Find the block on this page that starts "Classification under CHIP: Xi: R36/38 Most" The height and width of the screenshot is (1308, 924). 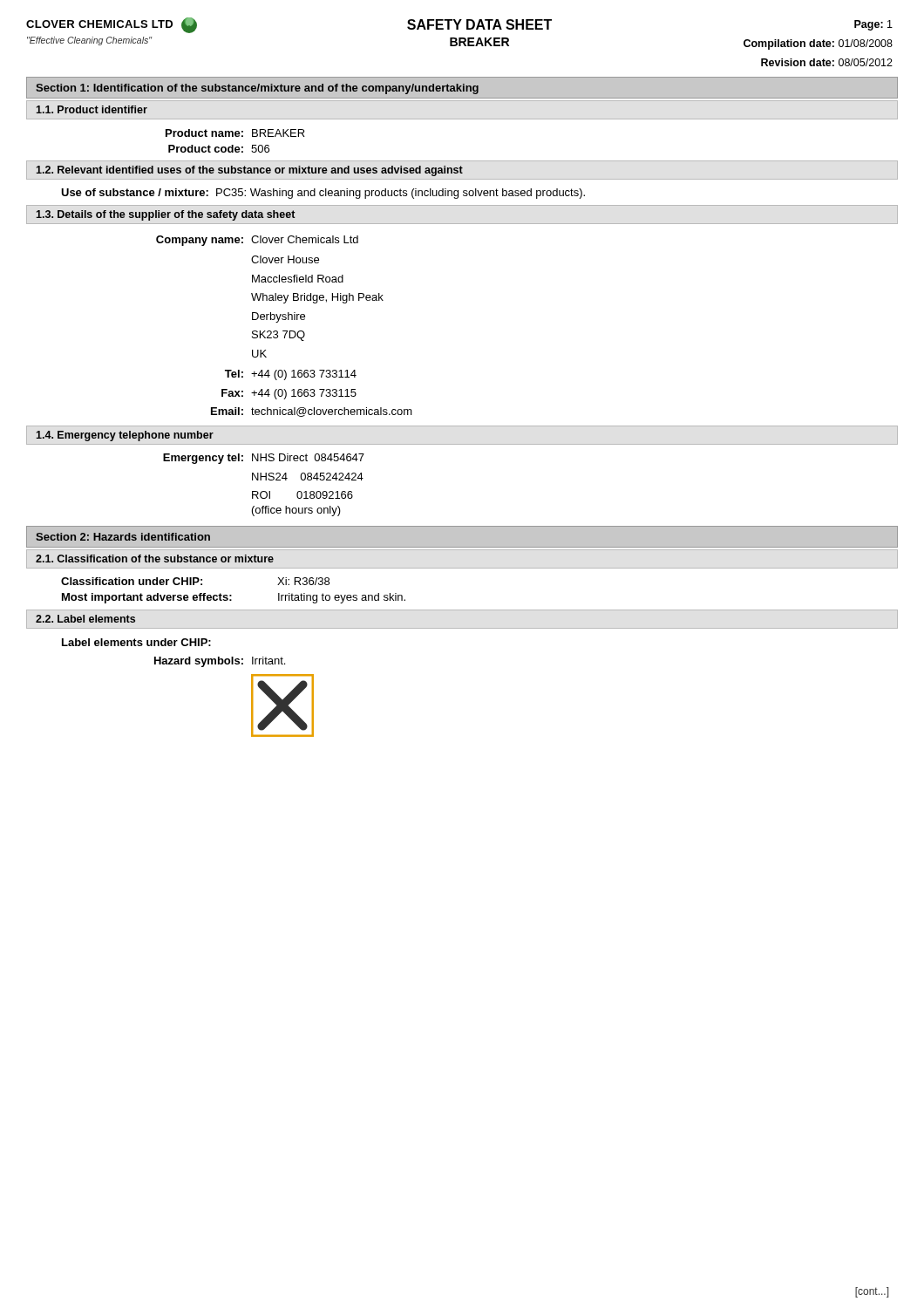[195, 581]
